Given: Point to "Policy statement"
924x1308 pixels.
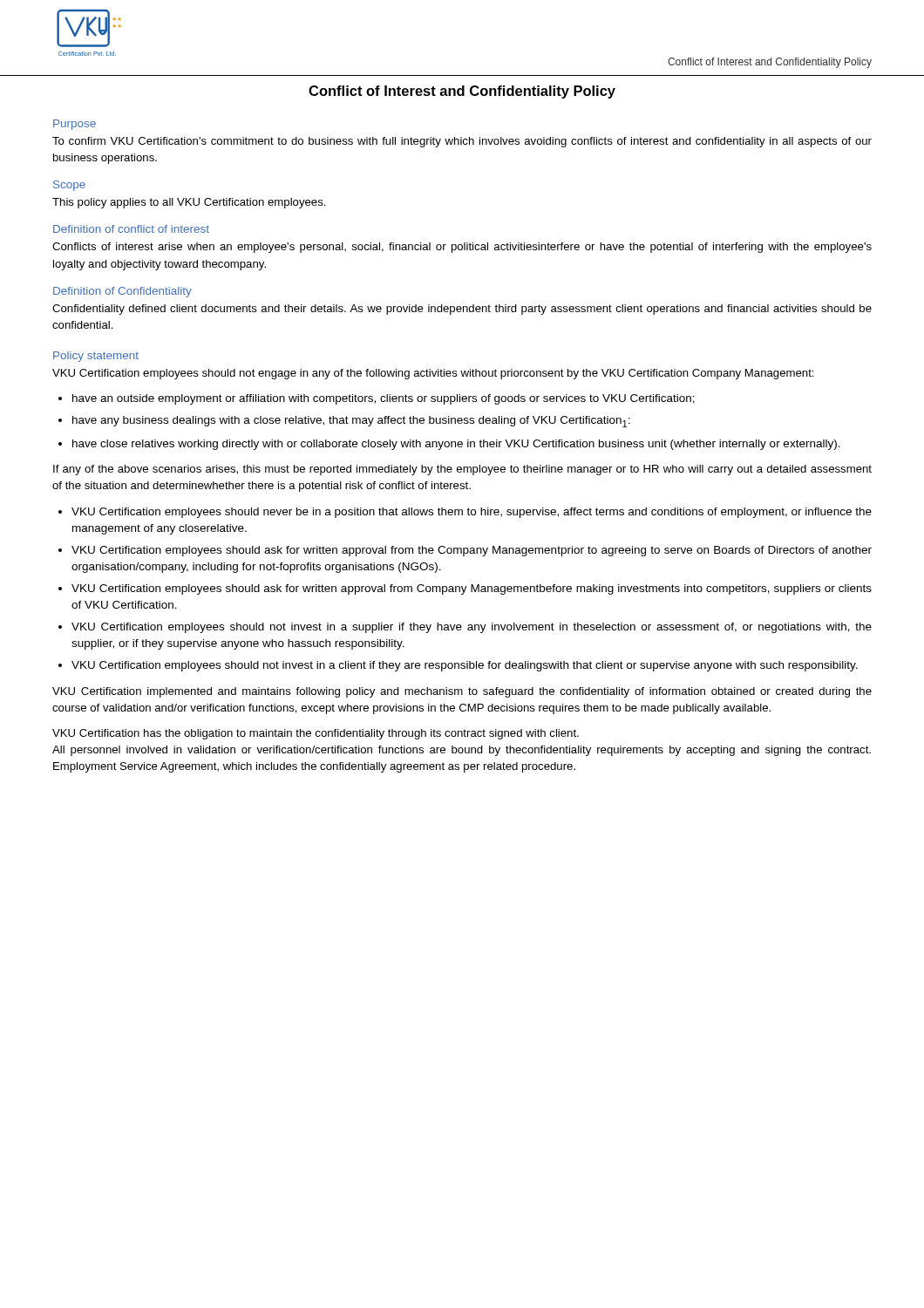Looking at the screenshot, I should click(x=95, y=355).
